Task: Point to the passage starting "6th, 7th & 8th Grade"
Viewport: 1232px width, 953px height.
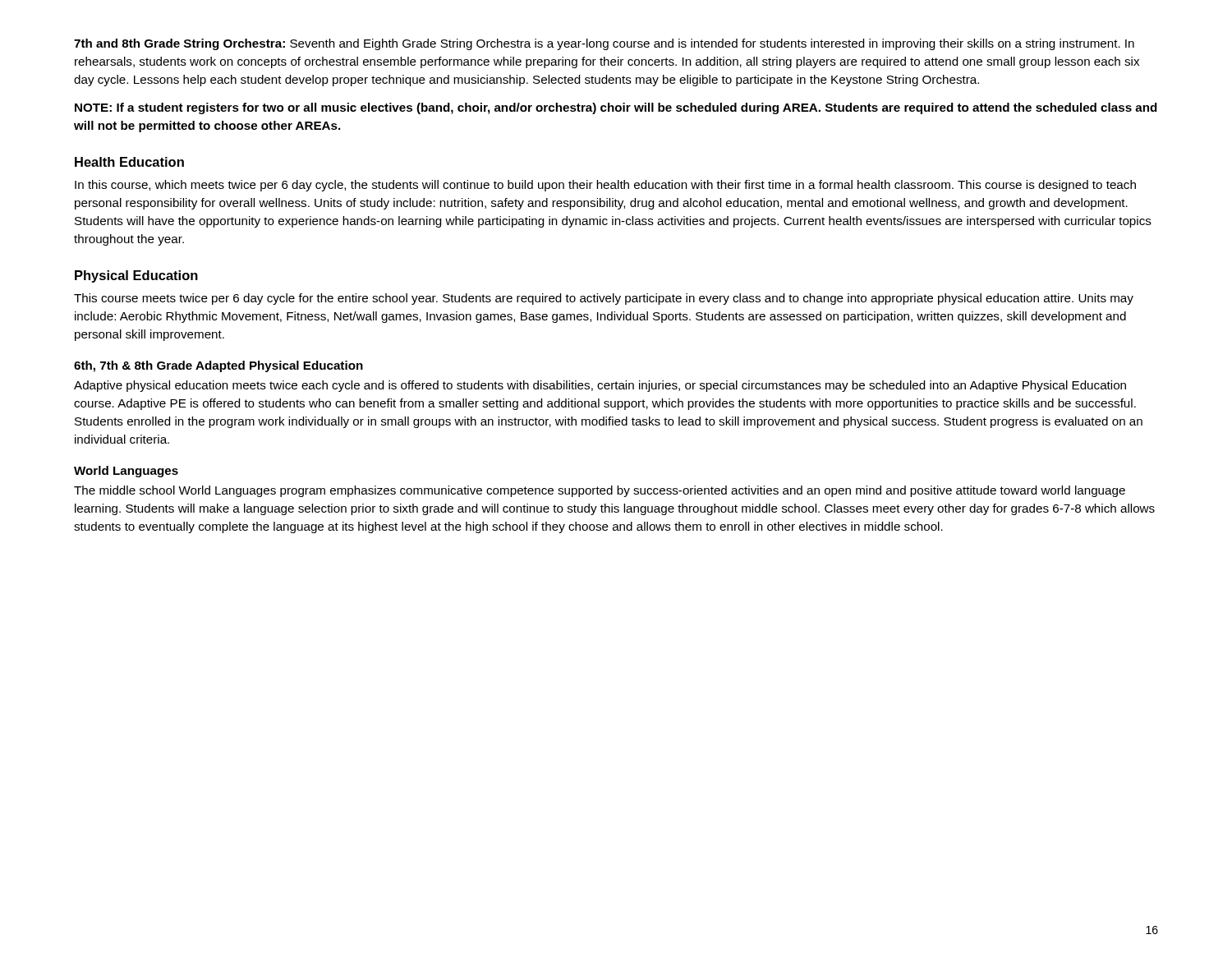Action: click(x=219, y=365)
